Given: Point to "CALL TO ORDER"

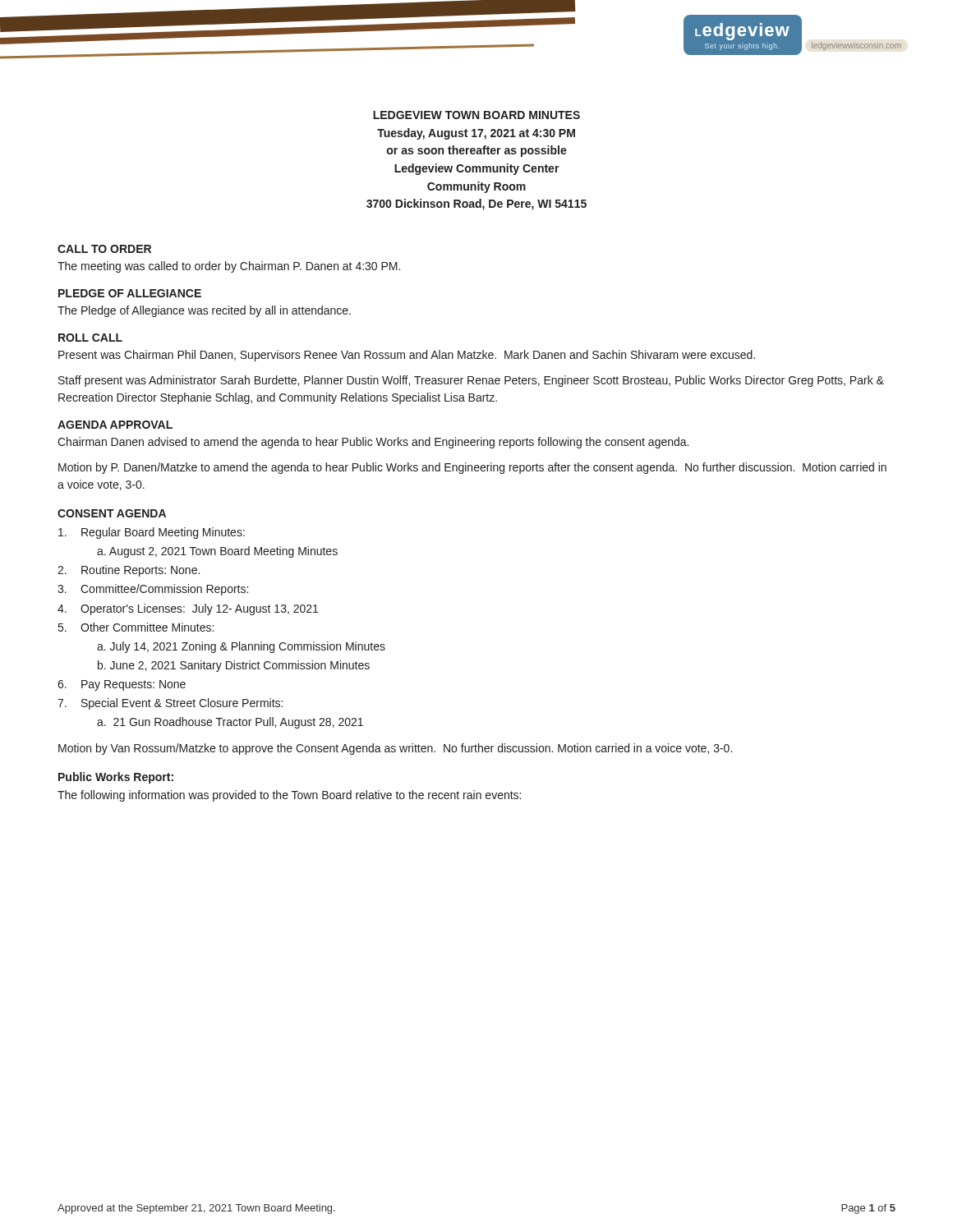Looking at the screenshot, I should pyautogui.click(x=105, y=249).
